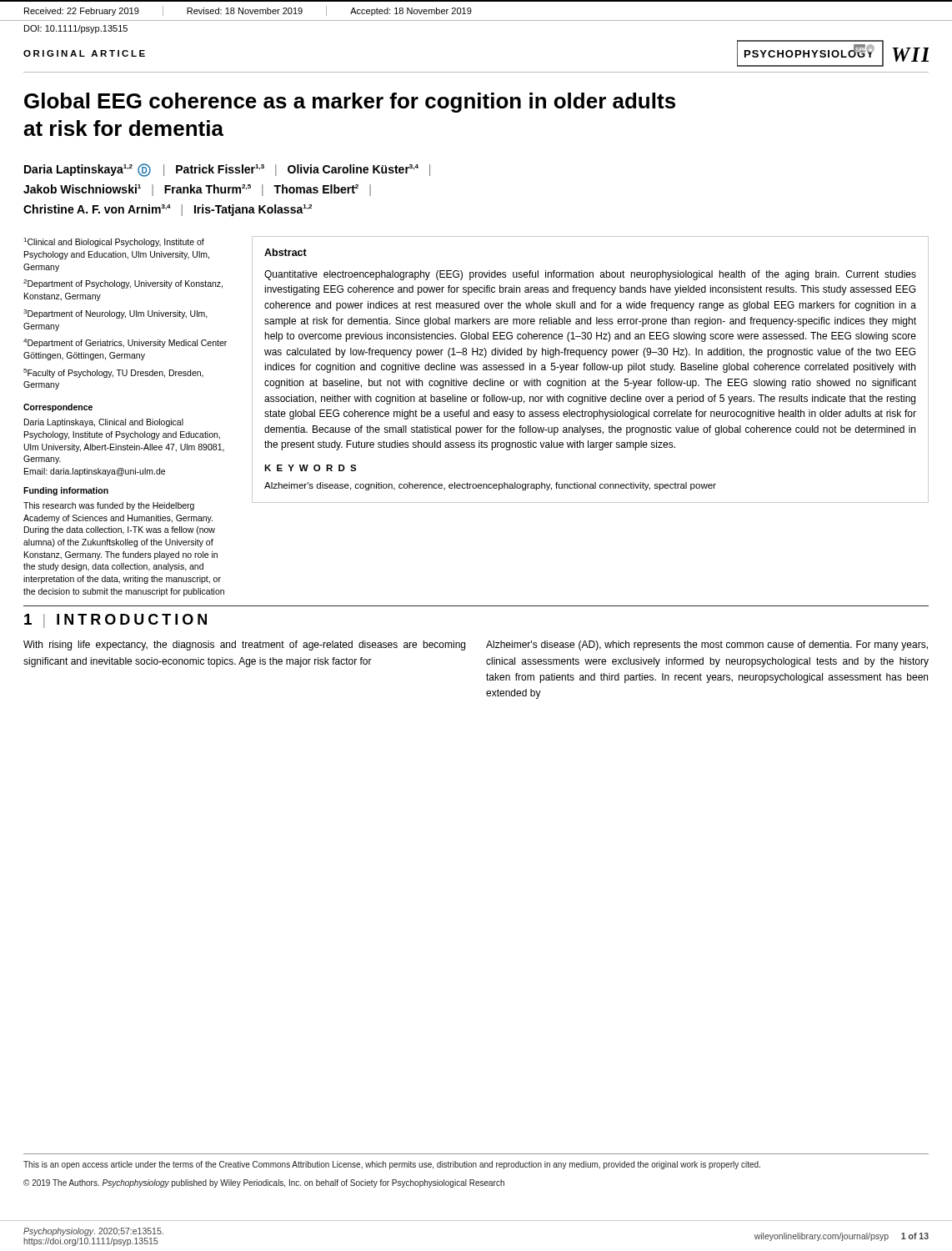Click where it says "Funding information"

[x=66, y=490]
